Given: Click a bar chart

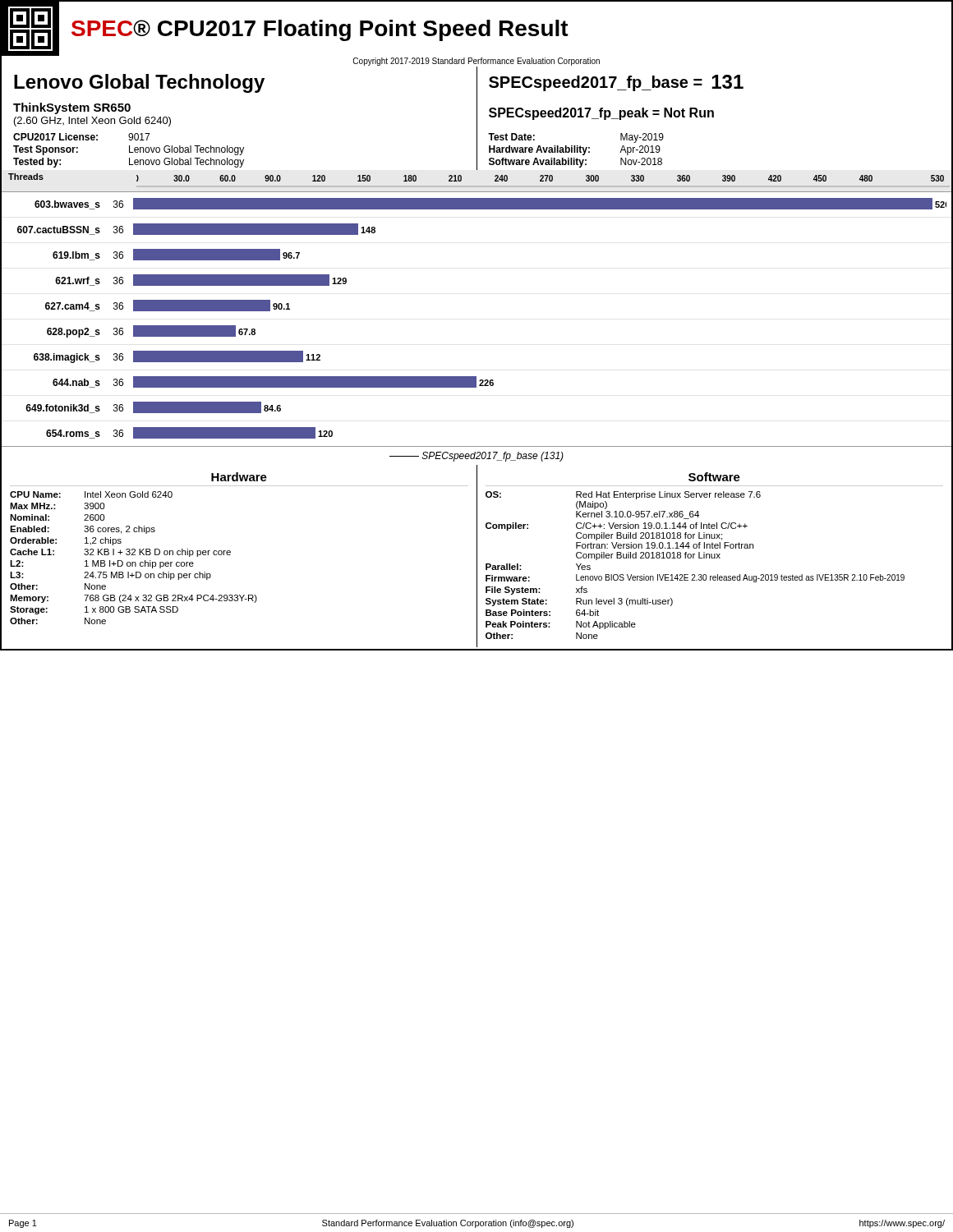Looking at the screenshot, I should point(476,317).
